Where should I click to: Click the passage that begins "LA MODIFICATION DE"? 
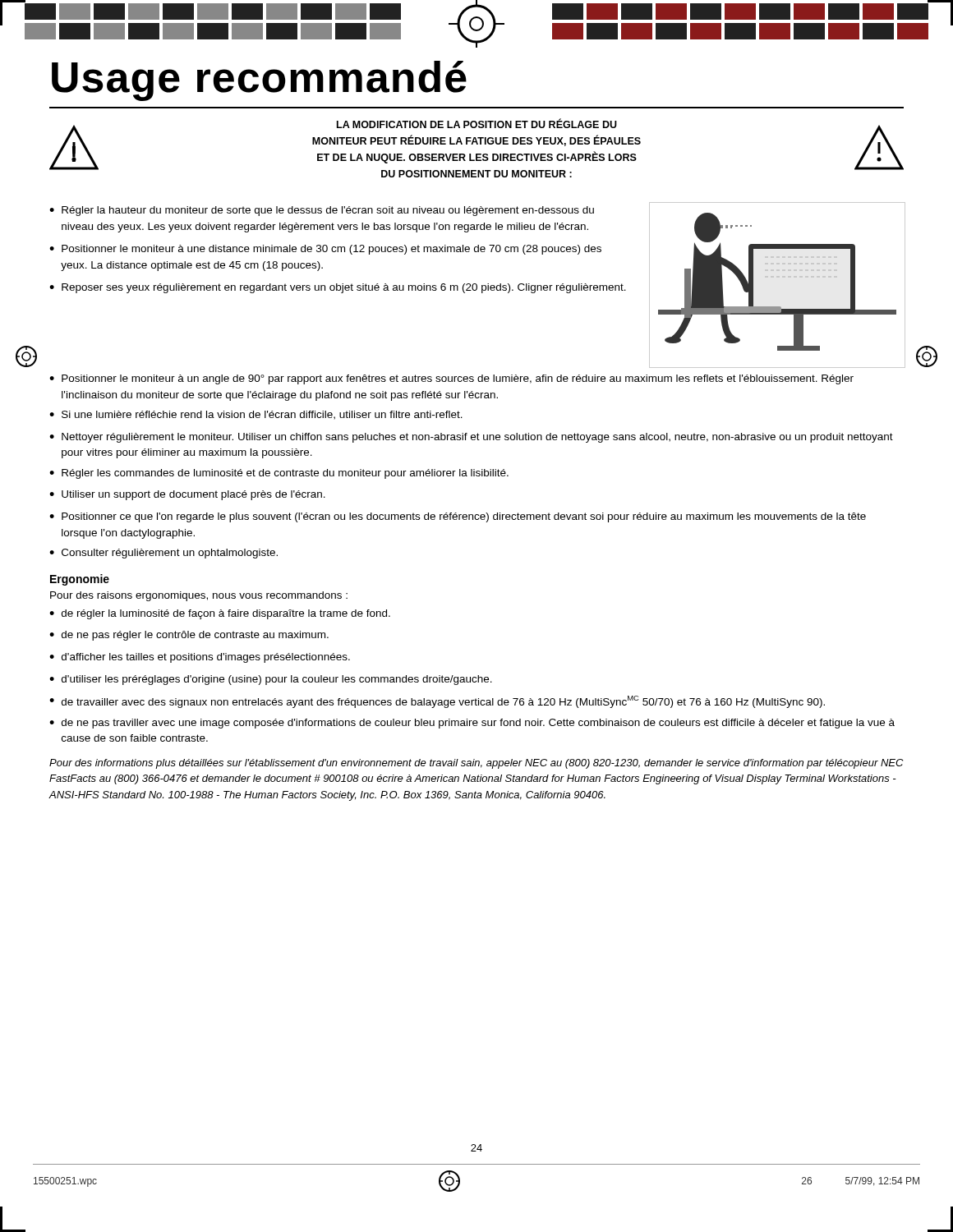click(476, 150)
